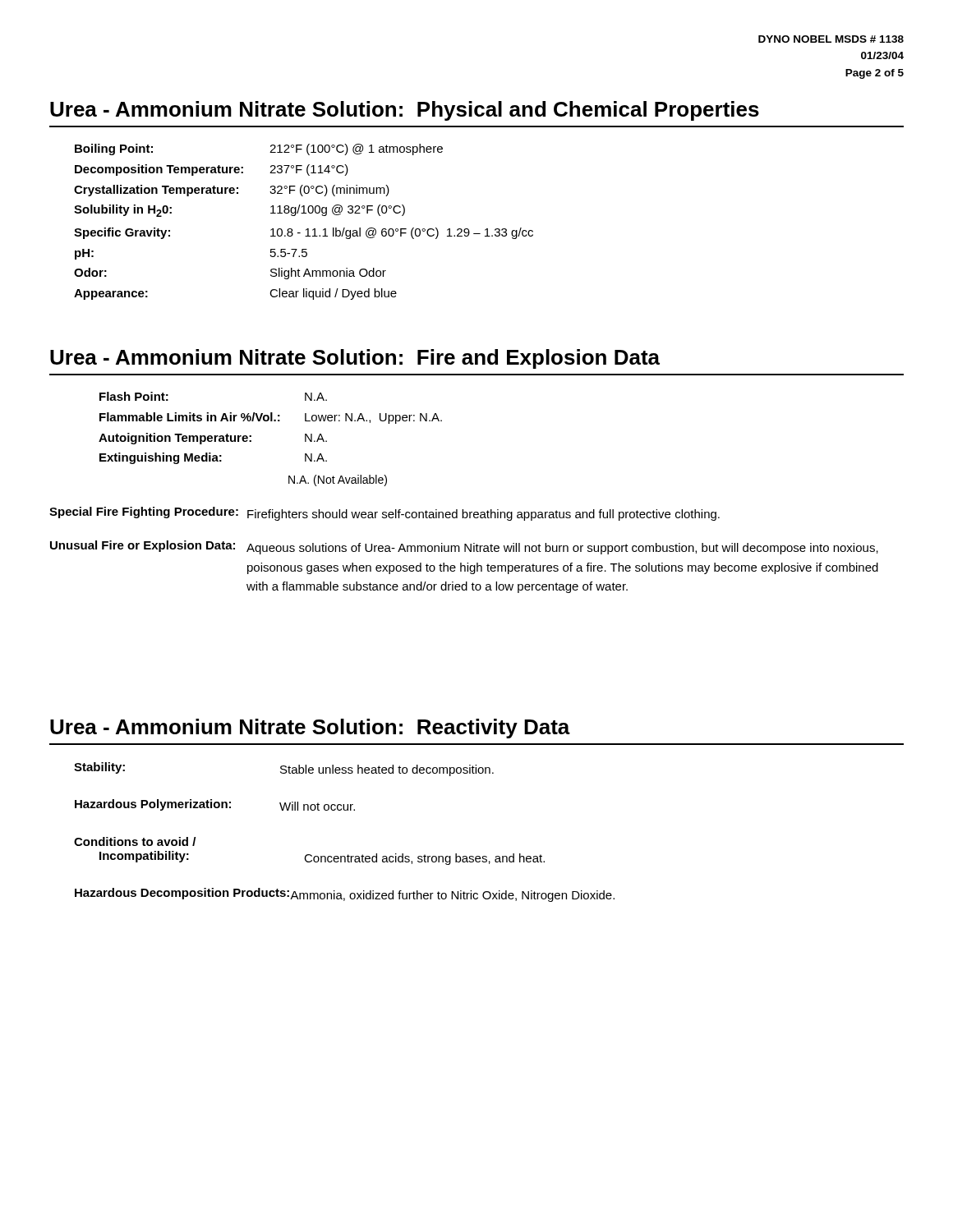This screenshot has width=953, height=1232.
Task: Find the table that mentions "Flash Point:"
Action: pyautogui.click(x=476, y=428)
